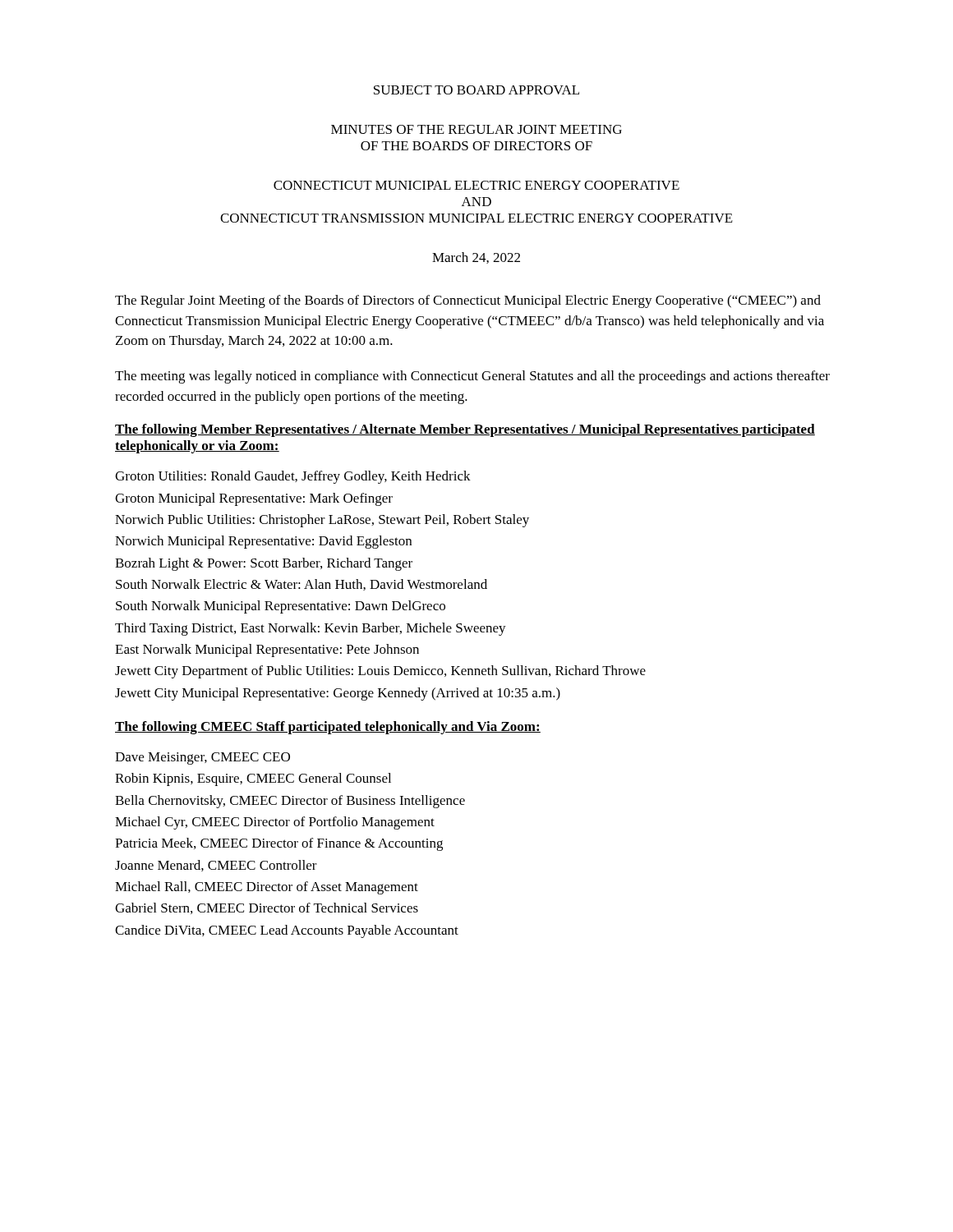Screen dimensions: 1232x953
Task: Locate the list item that reads "Patricia Meek, CMEEC"
Action: click(279, 843)
